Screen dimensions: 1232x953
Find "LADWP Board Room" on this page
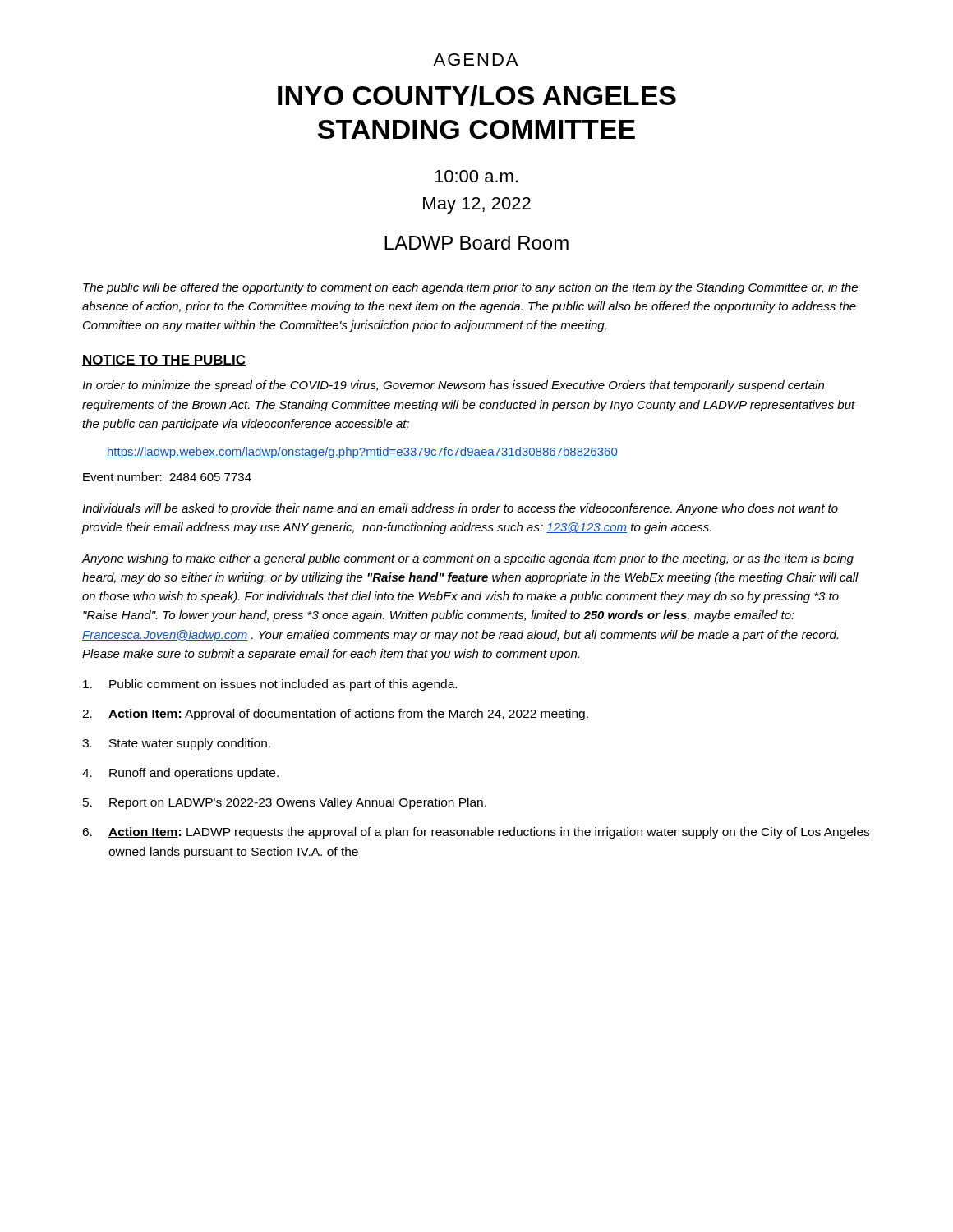(x=476, y=242)
